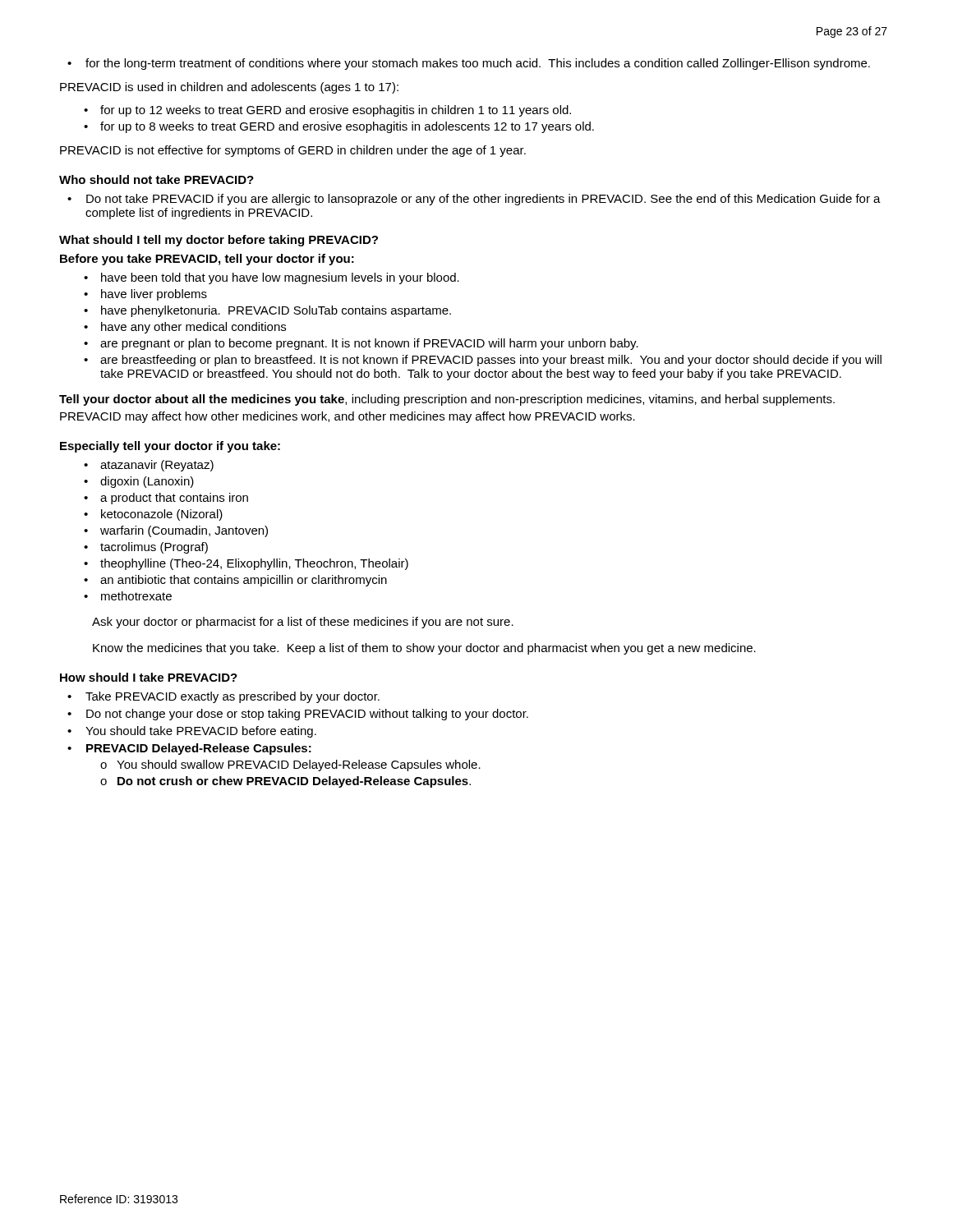Locate the text "• ketoconazole (Nizoral)"
953x1232 pixels.
click(x=153, y=515)
